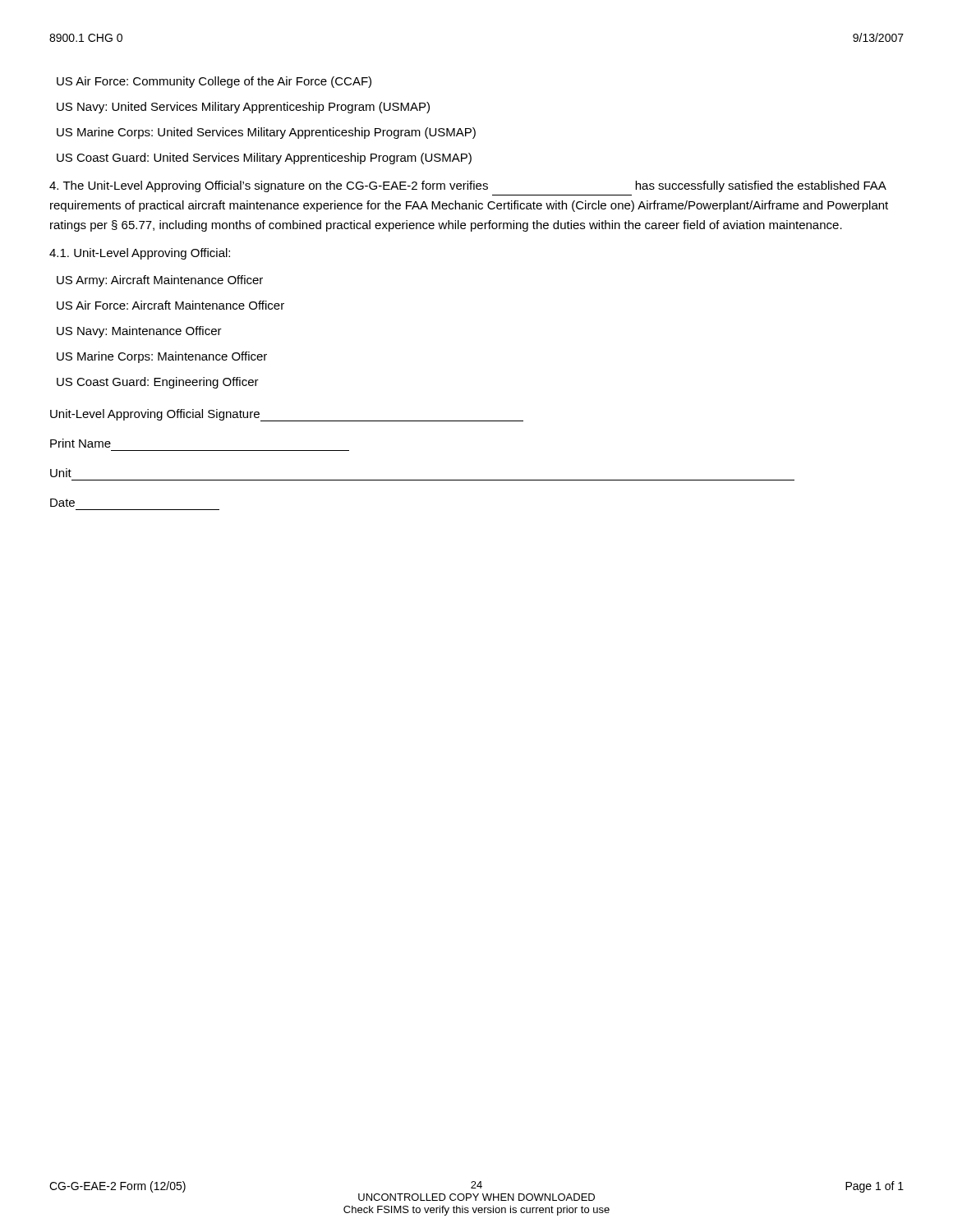Find the block starting "US Navy: United"
This screenshot has width=953, height=1232.
243,106
